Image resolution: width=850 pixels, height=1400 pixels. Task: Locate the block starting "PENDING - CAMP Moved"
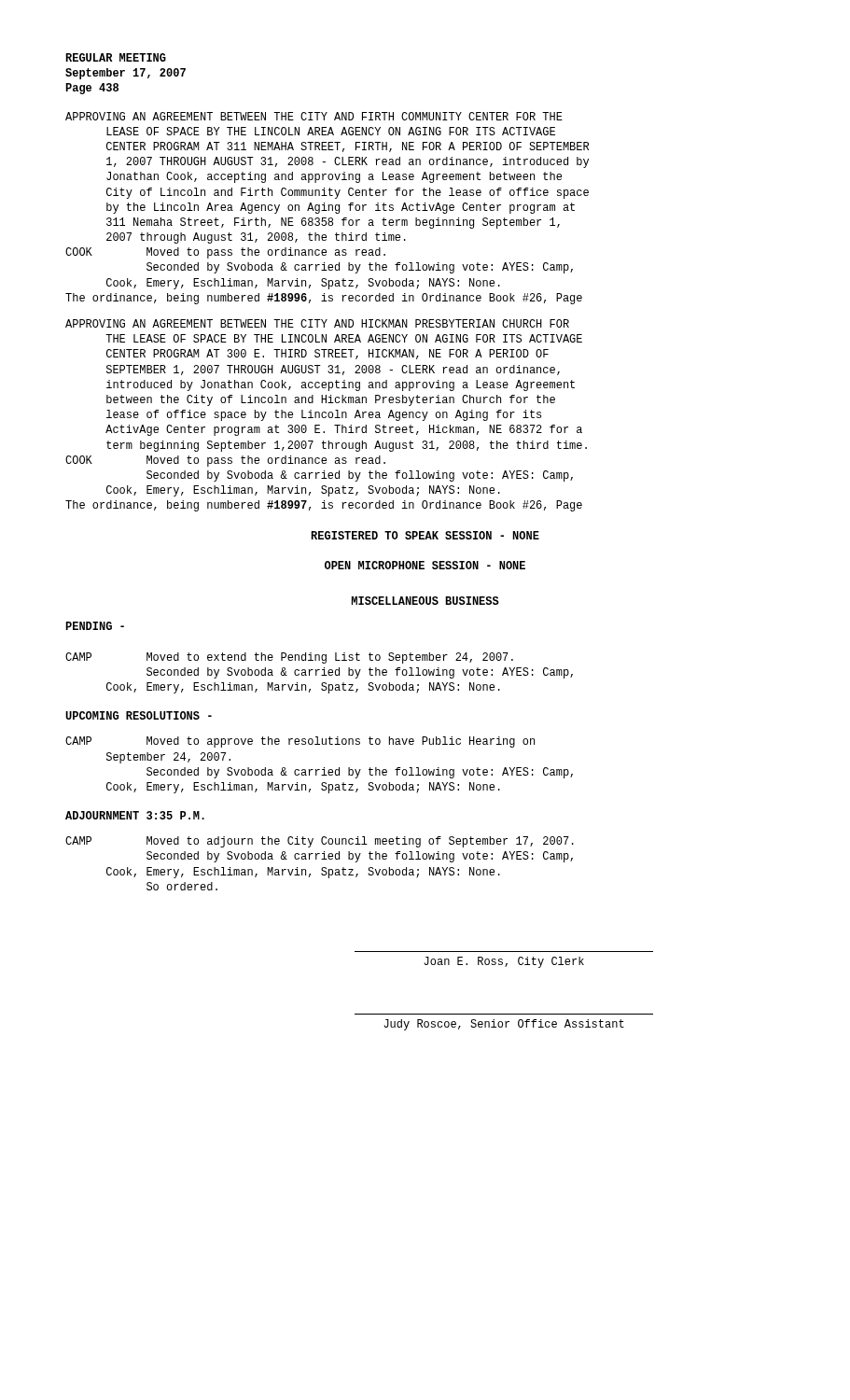[x=425, y=658]
